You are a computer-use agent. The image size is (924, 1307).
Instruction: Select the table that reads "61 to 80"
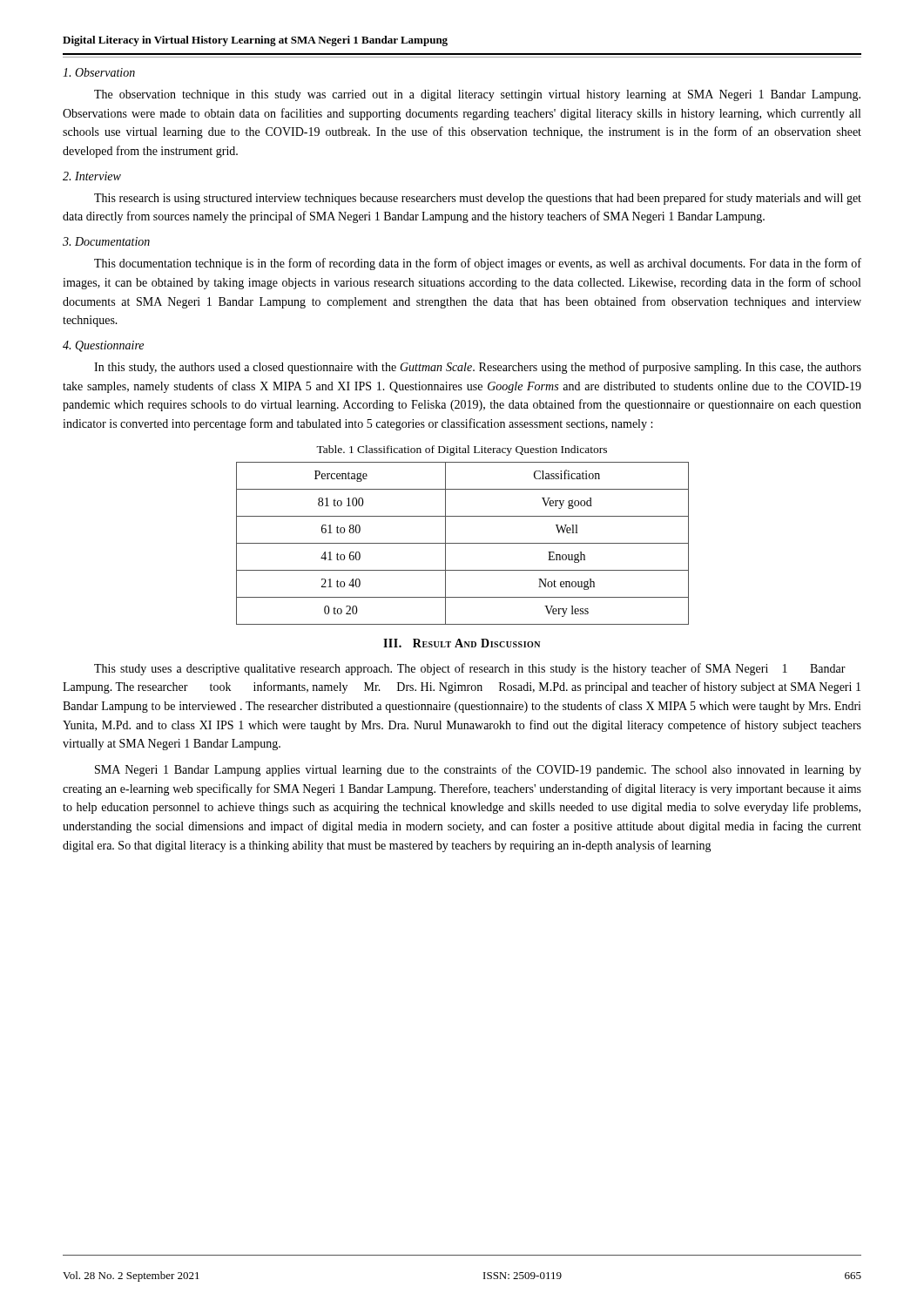[462, 543]
